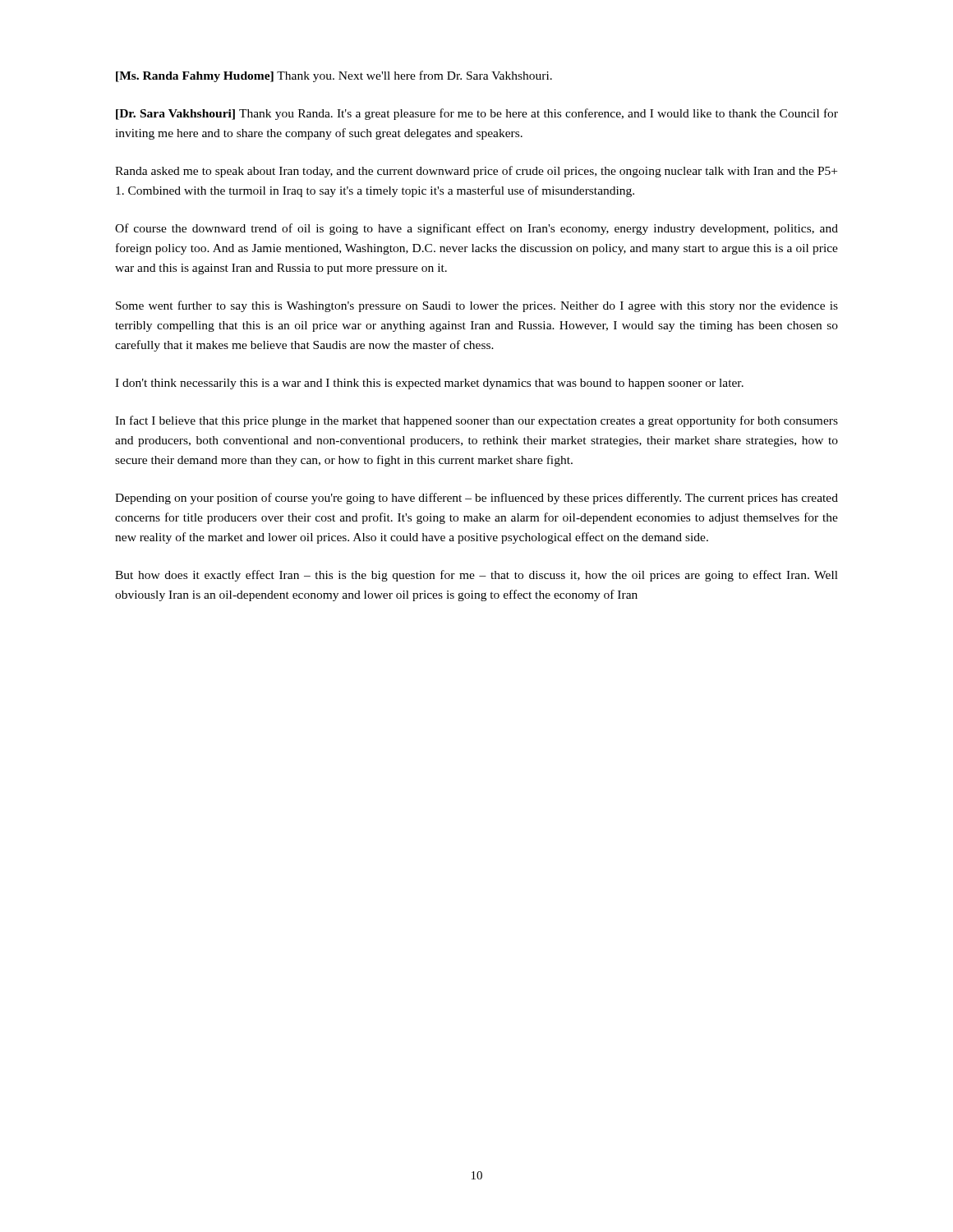
Task: Find the block on this page that starts "I don't think"
Action: (430, 382)
